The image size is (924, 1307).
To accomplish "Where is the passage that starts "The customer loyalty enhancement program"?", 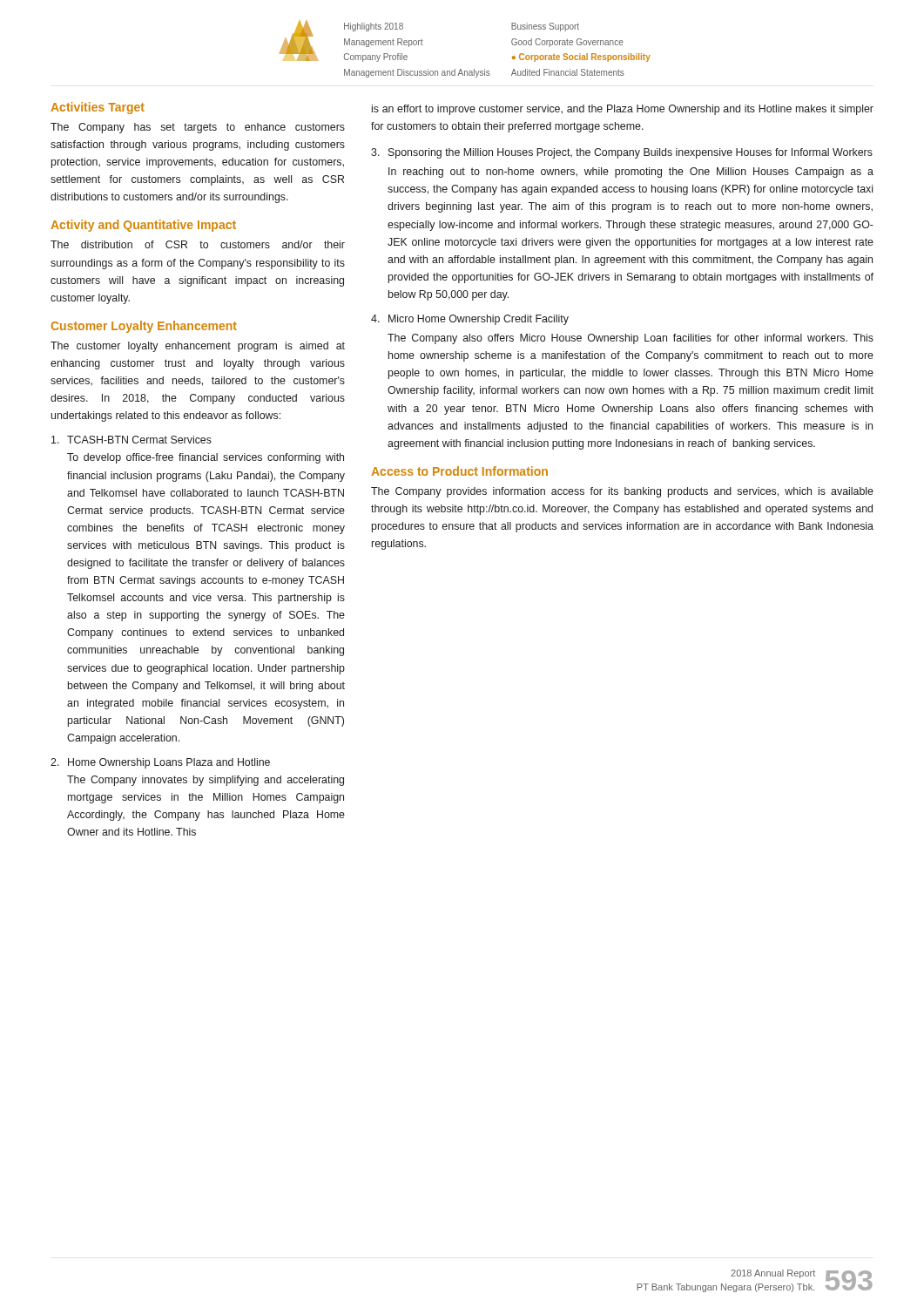I will [198, 381].
